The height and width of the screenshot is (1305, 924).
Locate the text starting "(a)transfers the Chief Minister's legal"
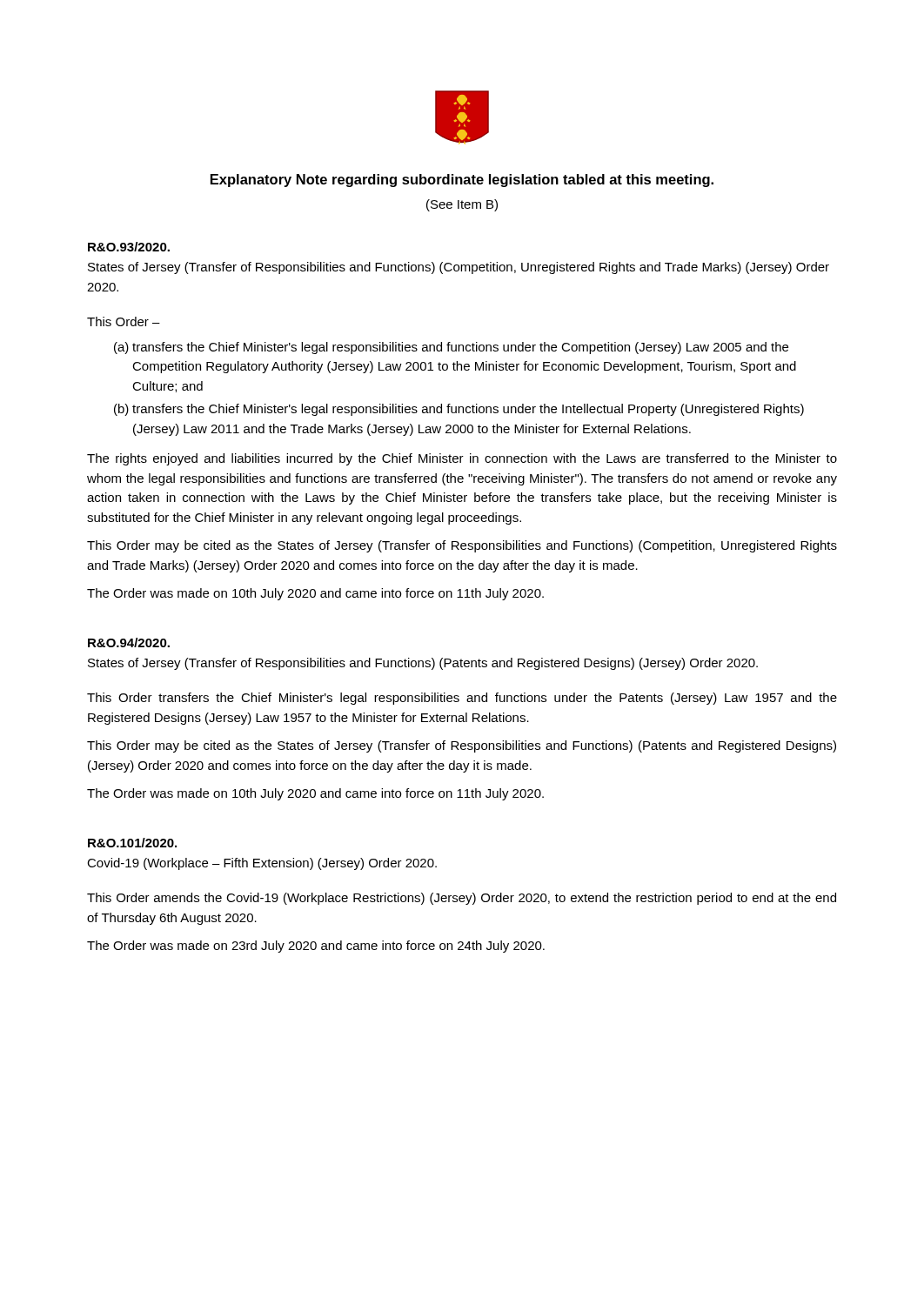(x=473, y=366)
